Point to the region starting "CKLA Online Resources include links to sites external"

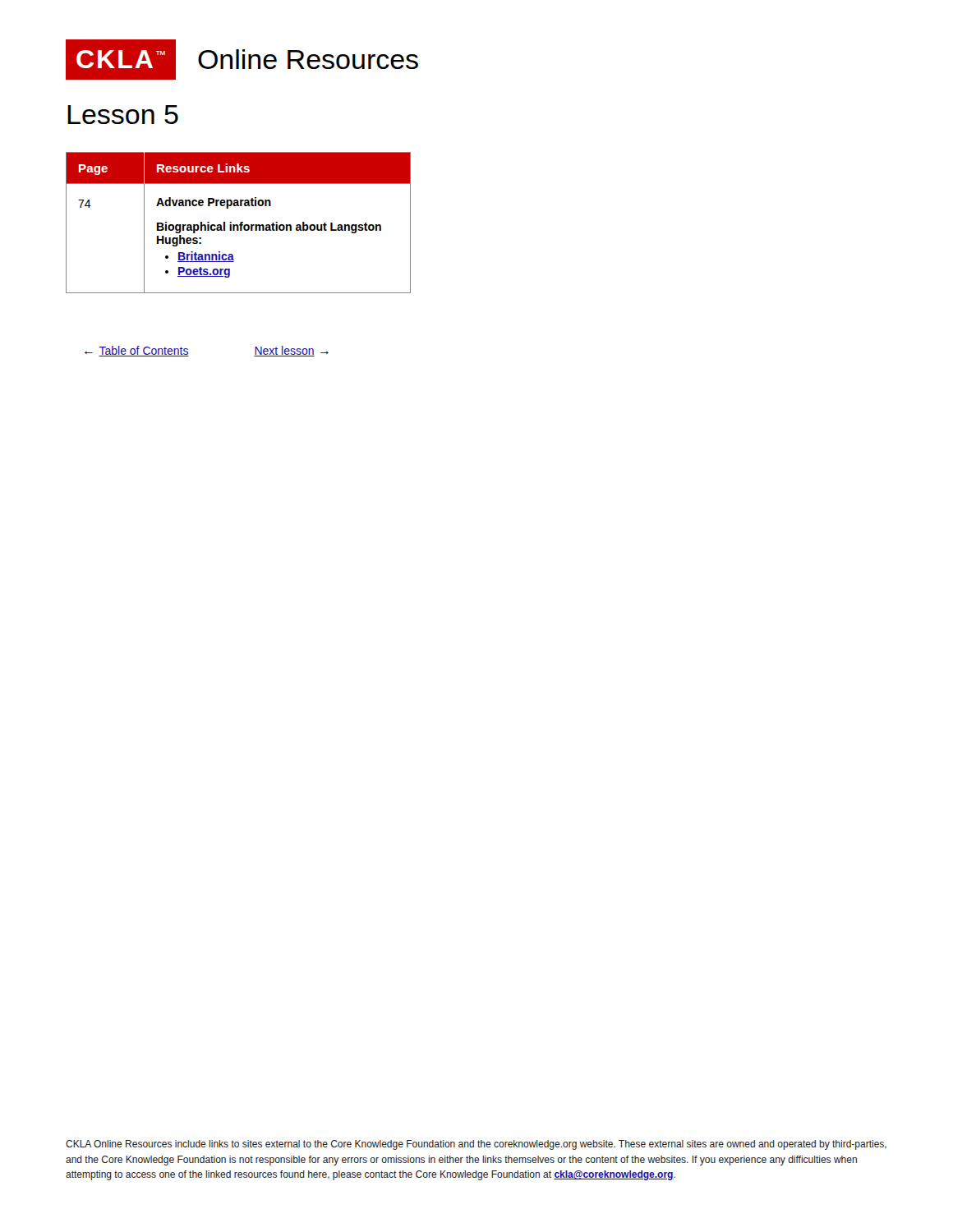[x=476, y=1160]
